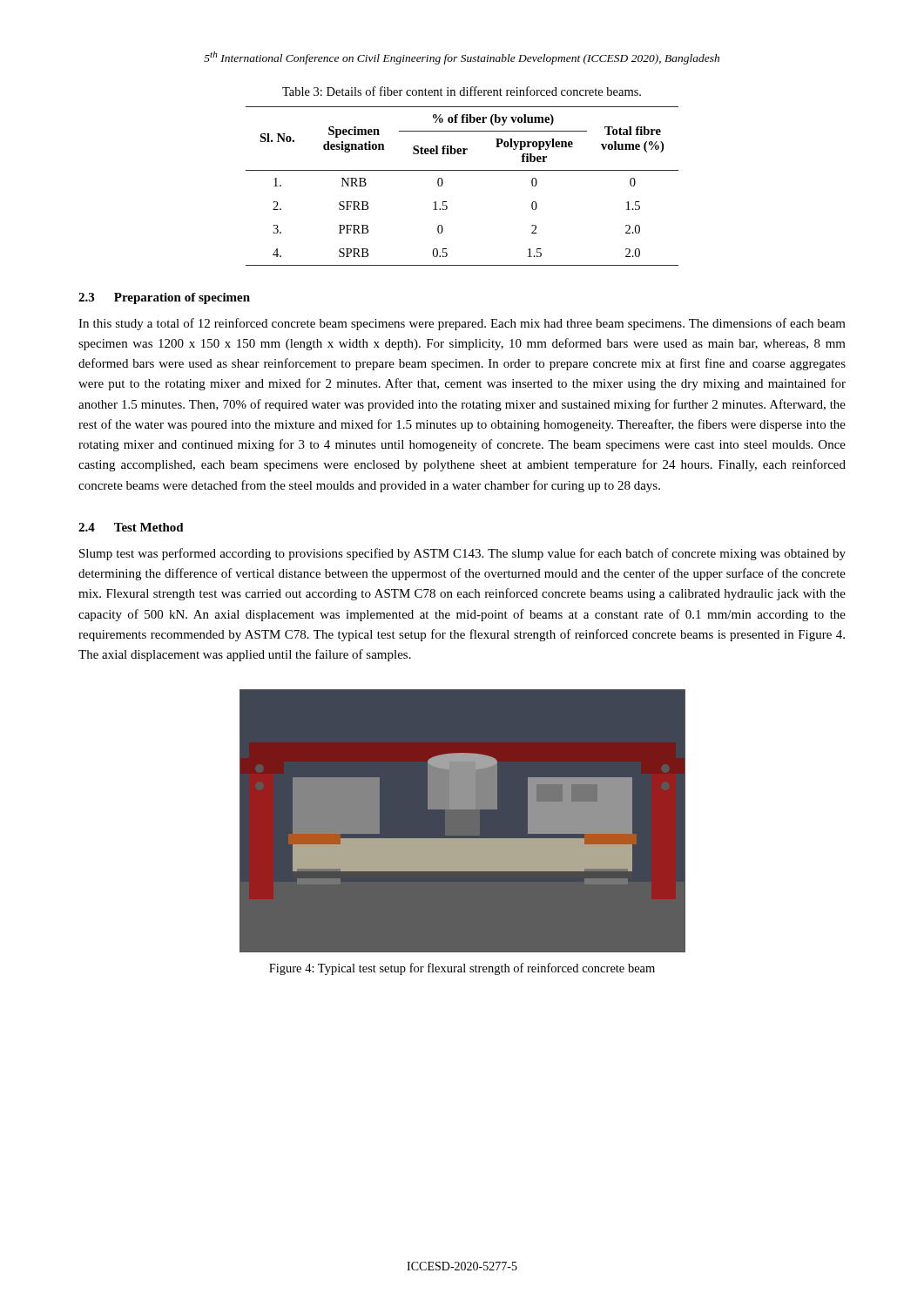Locate the table with the text "Steel fiber"
The width and height of the screenshot is (924, 1307).
tap(462, 186)
